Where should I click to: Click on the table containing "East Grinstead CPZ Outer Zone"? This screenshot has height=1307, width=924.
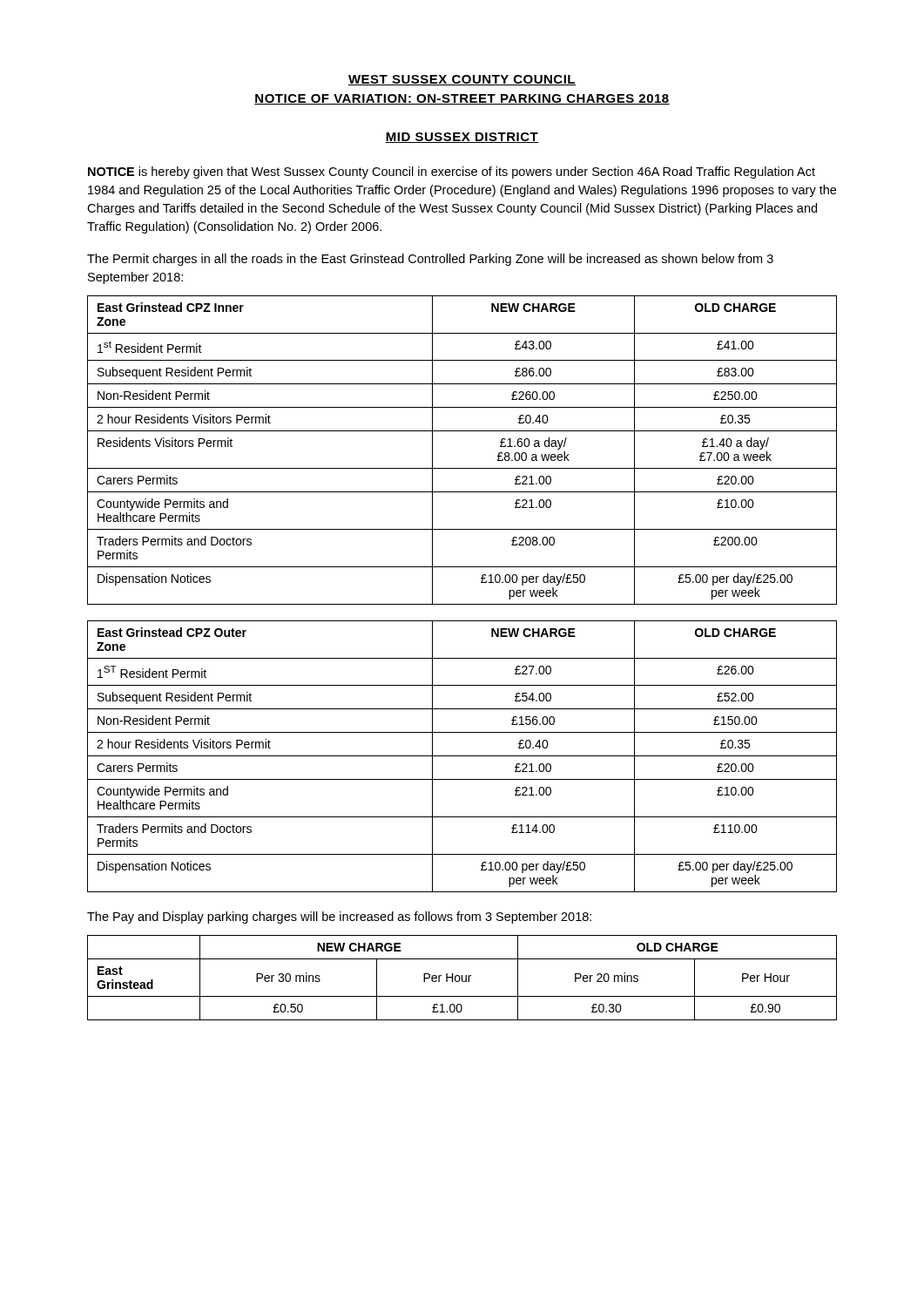point(462,756)
